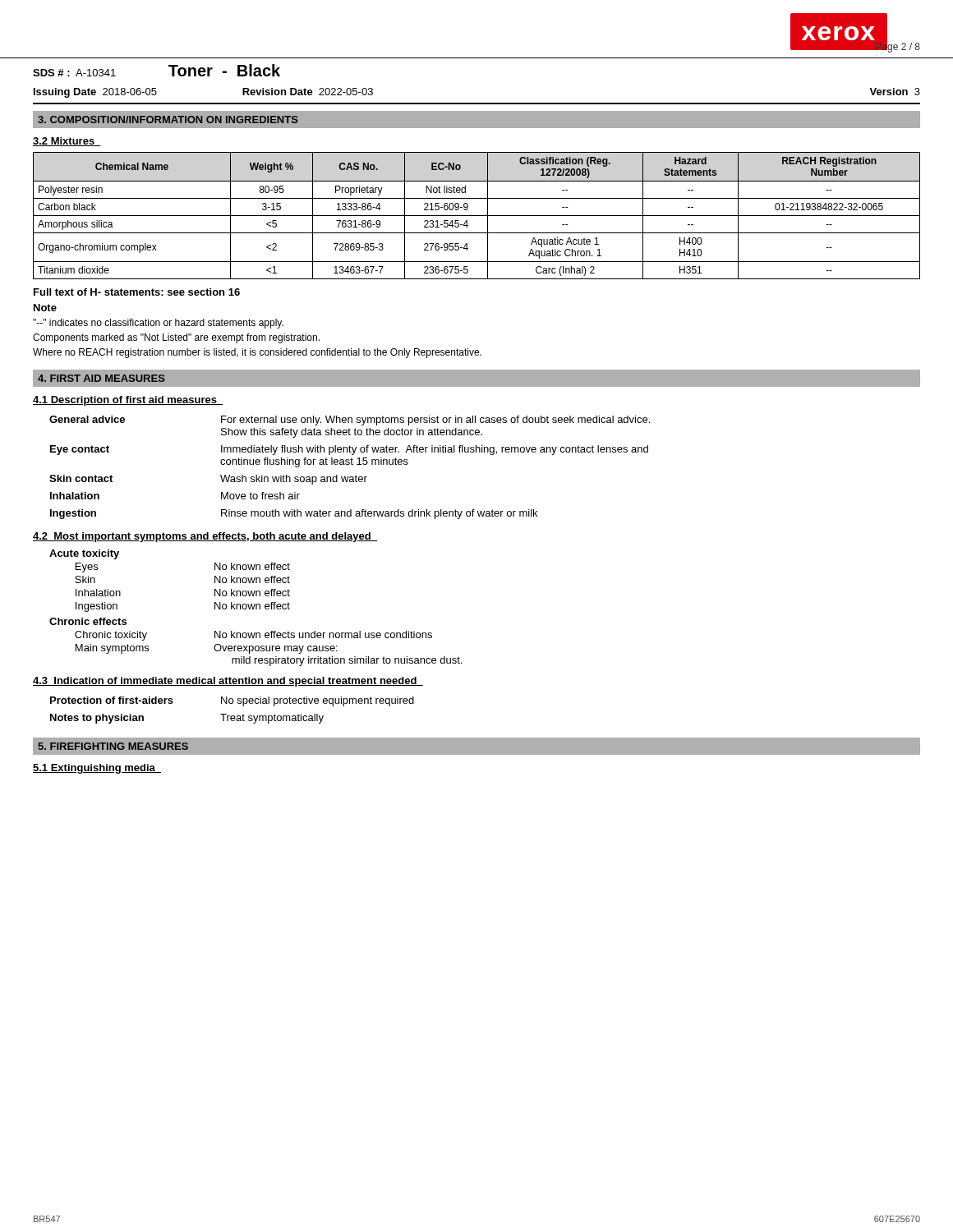Viewport: 953px width, 1232px height.
Task: Point to the block beginning "Ingestion Rinse mouth with water and"
Action: point(476,513)
